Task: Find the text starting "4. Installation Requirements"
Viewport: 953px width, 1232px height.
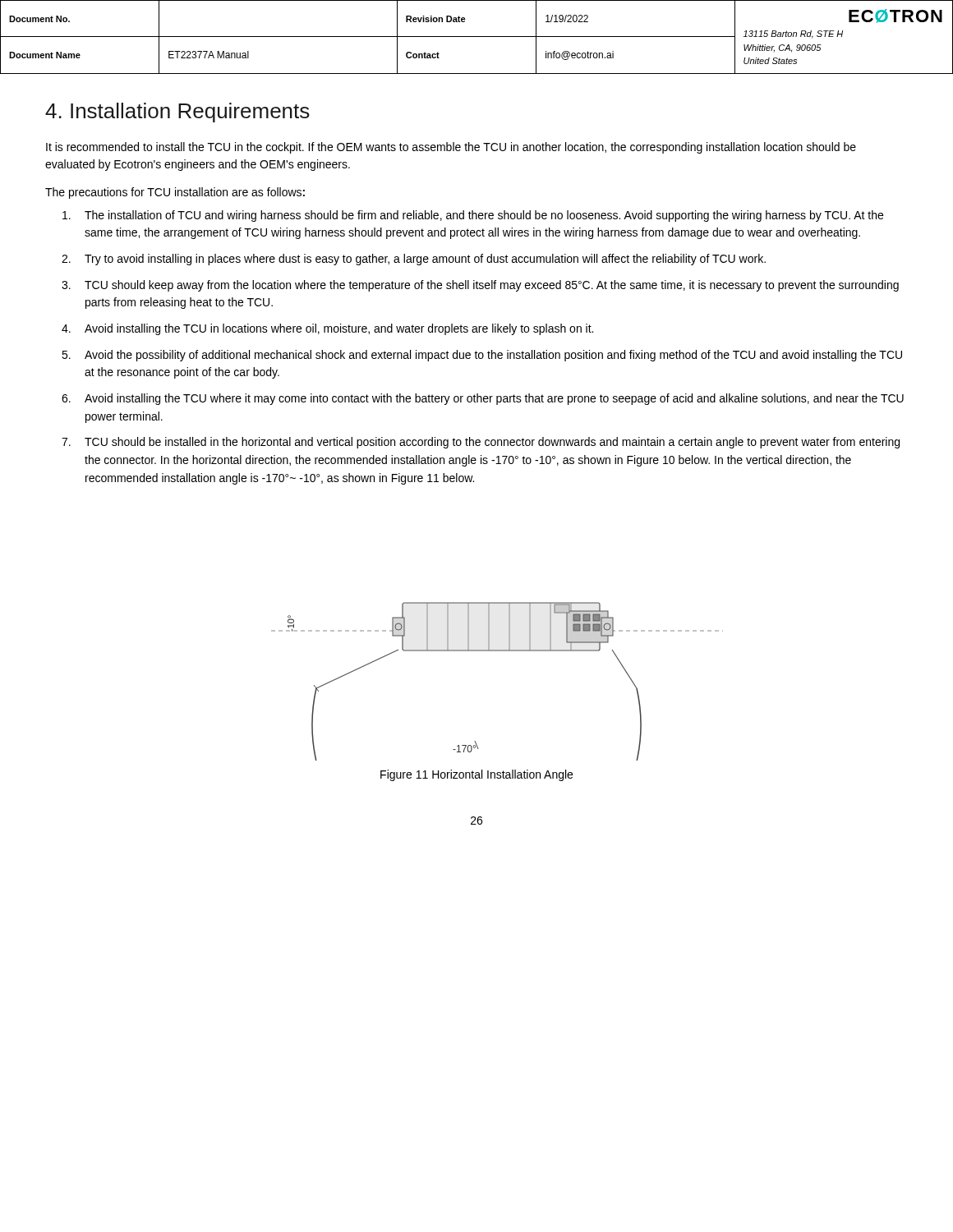Action: [177, 113]
